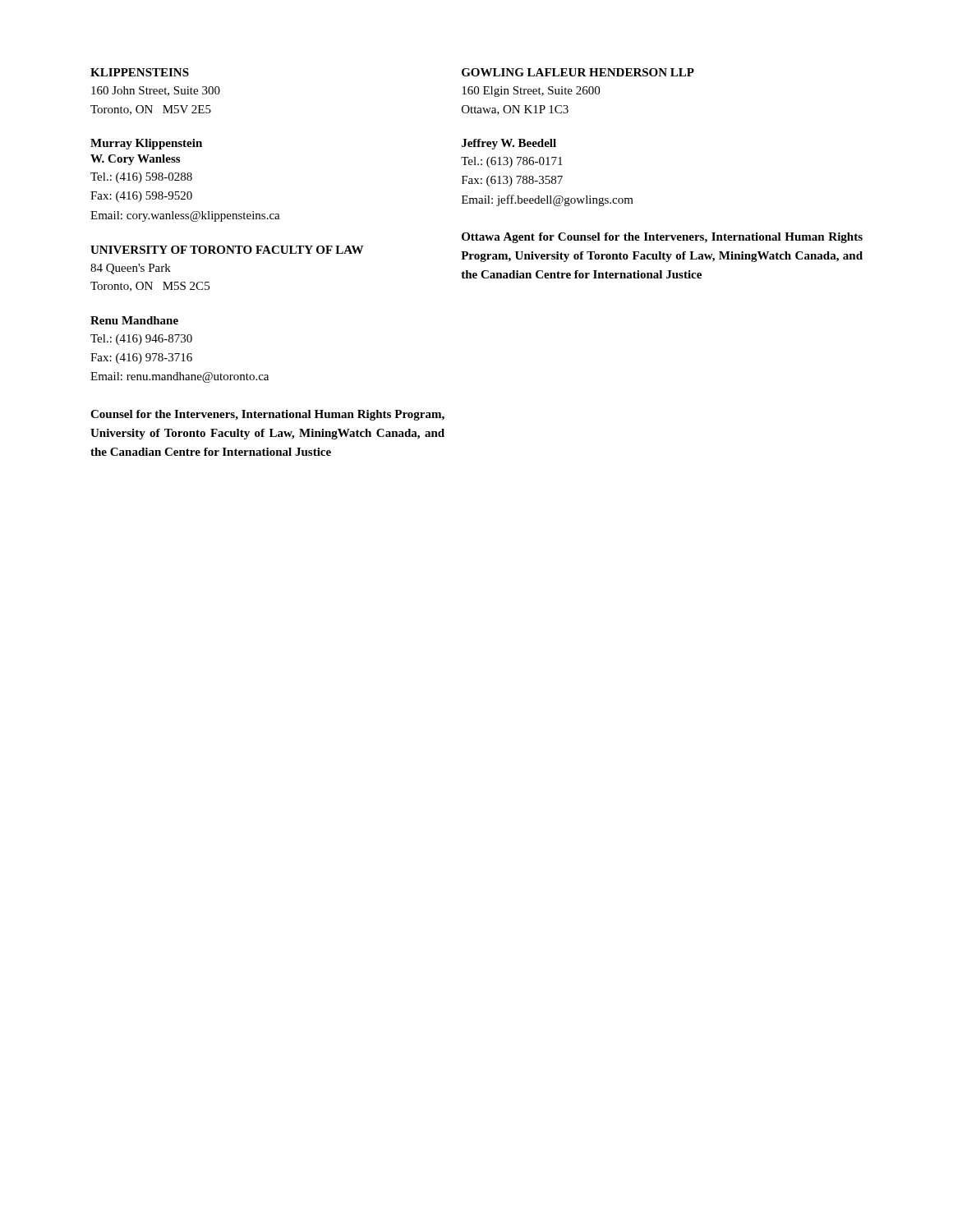Point to the block beginning "Jeffrey W. Beedell Tel.: (613)"

(x=509, y=144)
